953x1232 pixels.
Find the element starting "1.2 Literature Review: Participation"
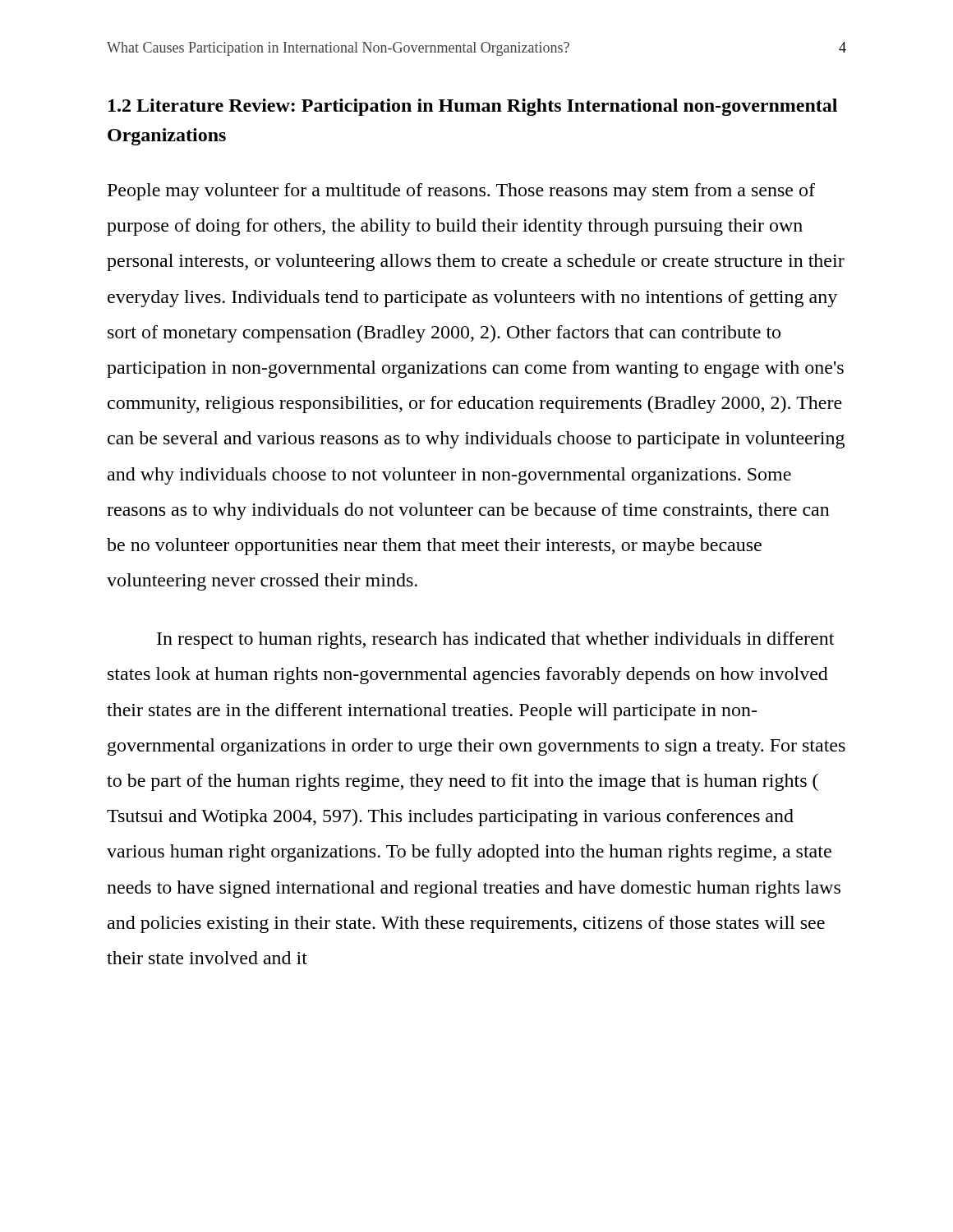pos(472,120)
